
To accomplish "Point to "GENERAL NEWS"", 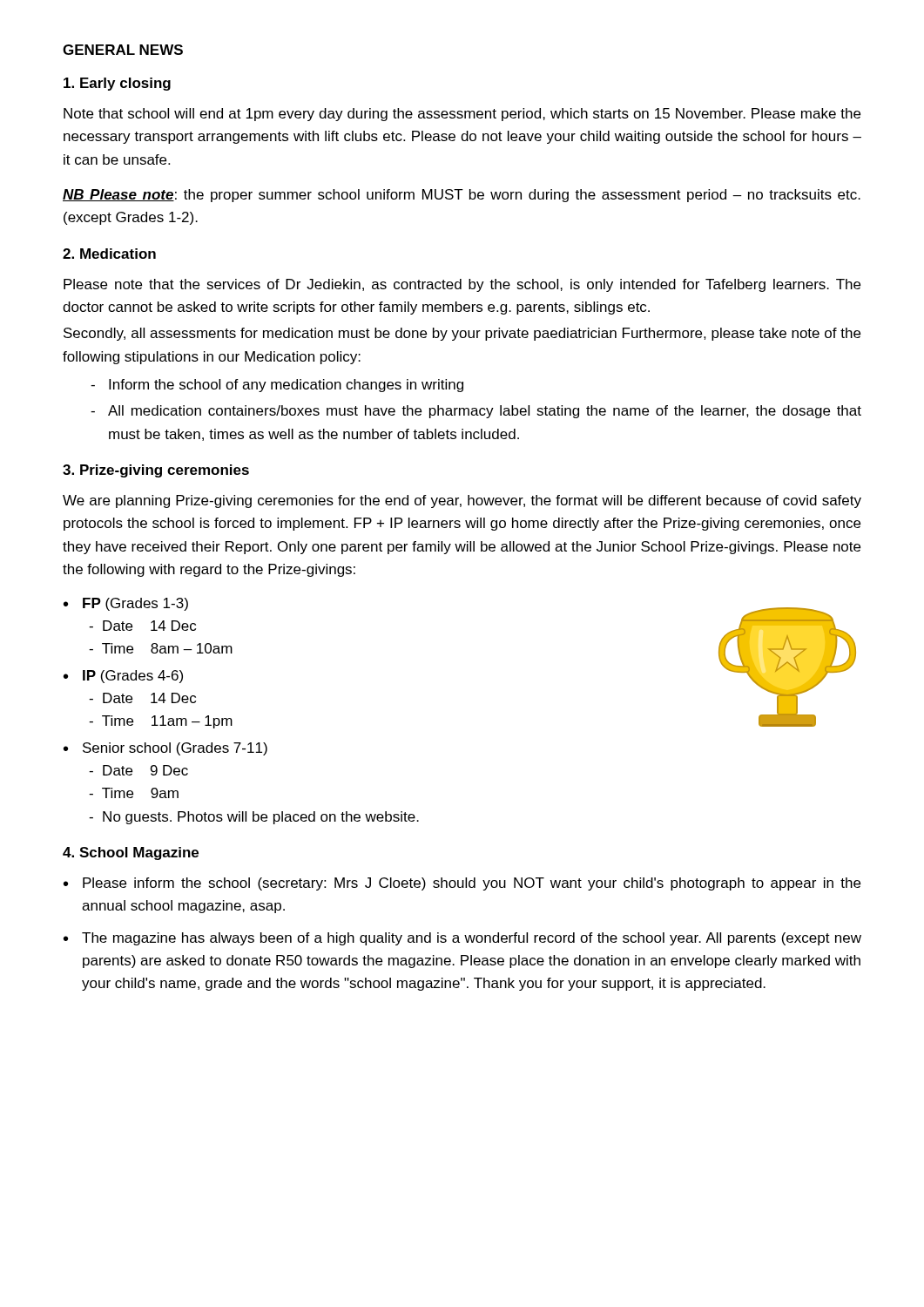I will 123,50.
